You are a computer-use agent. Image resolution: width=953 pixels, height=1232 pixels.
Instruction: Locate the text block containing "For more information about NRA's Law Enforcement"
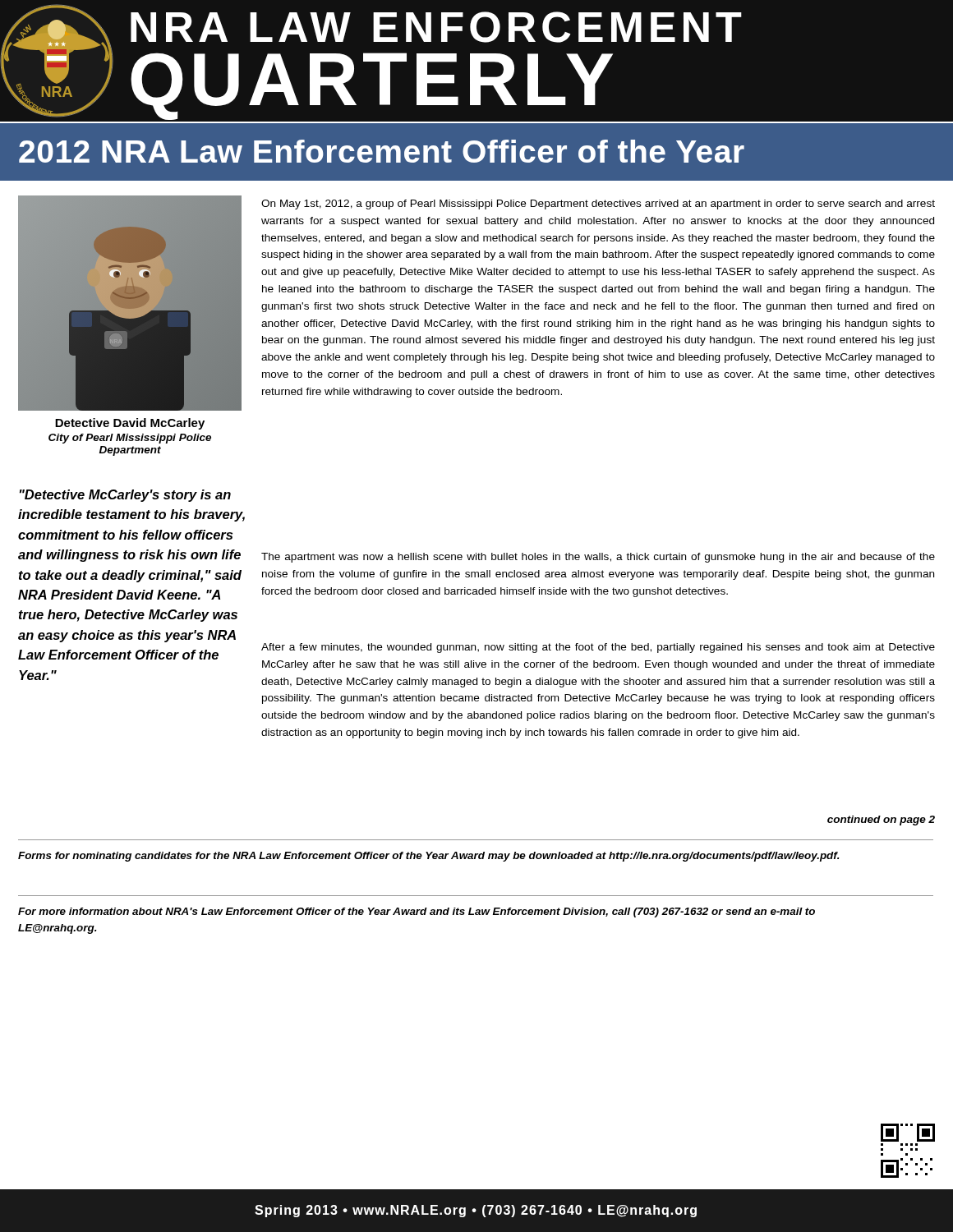coord(417,919)
